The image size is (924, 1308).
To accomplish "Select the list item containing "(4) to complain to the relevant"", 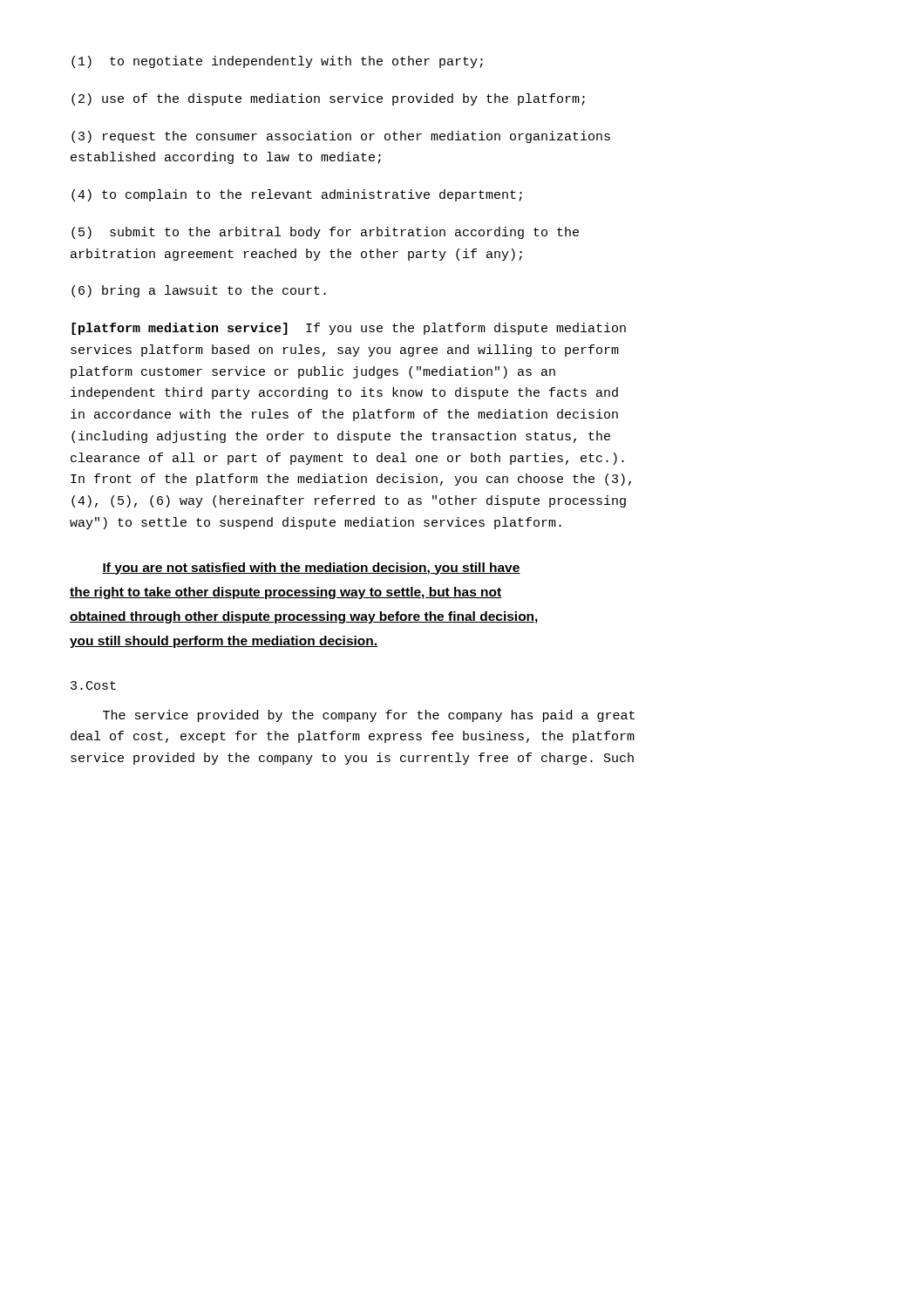I will tap(297, 196).
